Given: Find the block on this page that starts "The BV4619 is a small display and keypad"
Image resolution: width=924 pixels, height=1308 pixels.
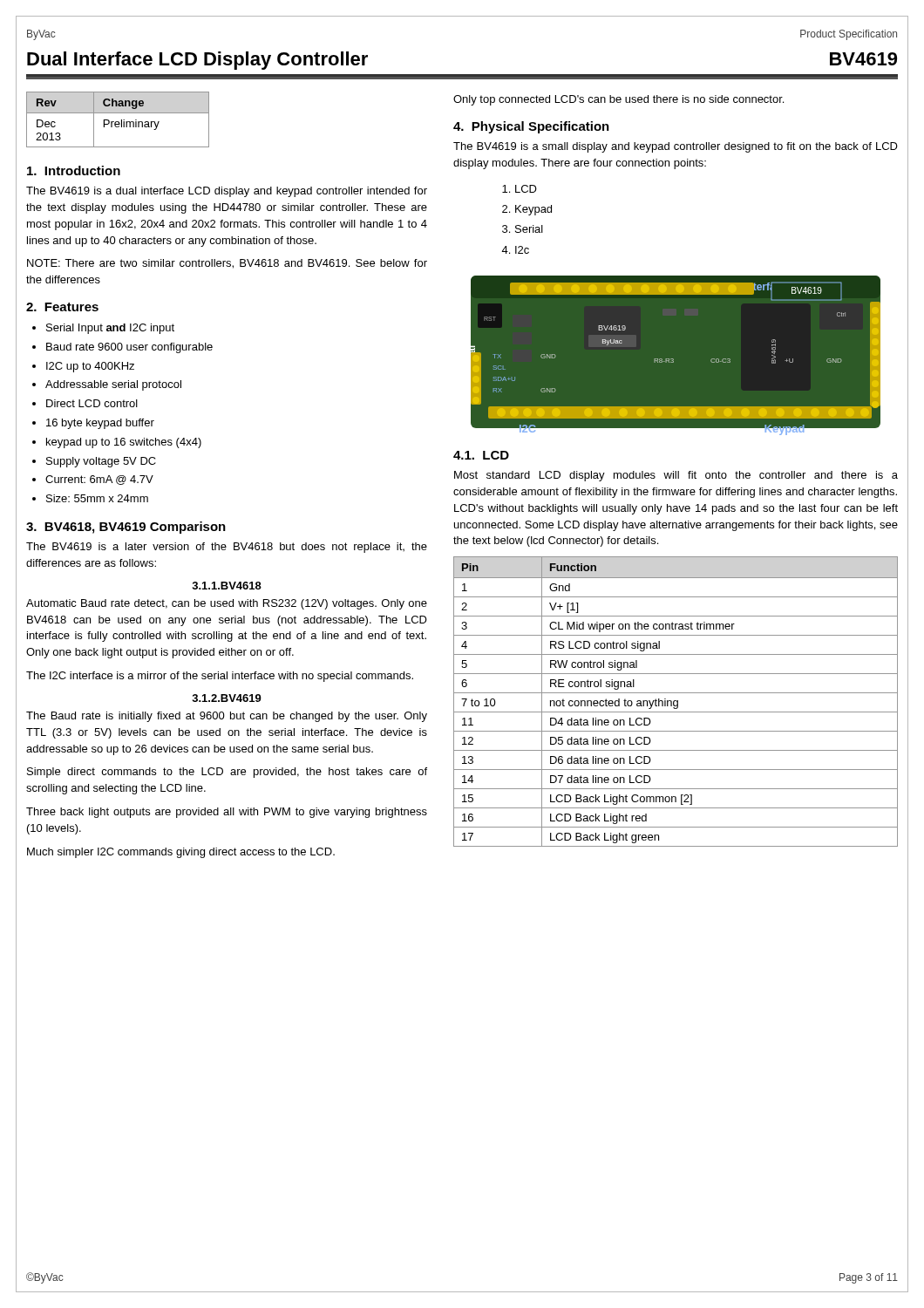Looking at the screenshot, I should 676,155.
